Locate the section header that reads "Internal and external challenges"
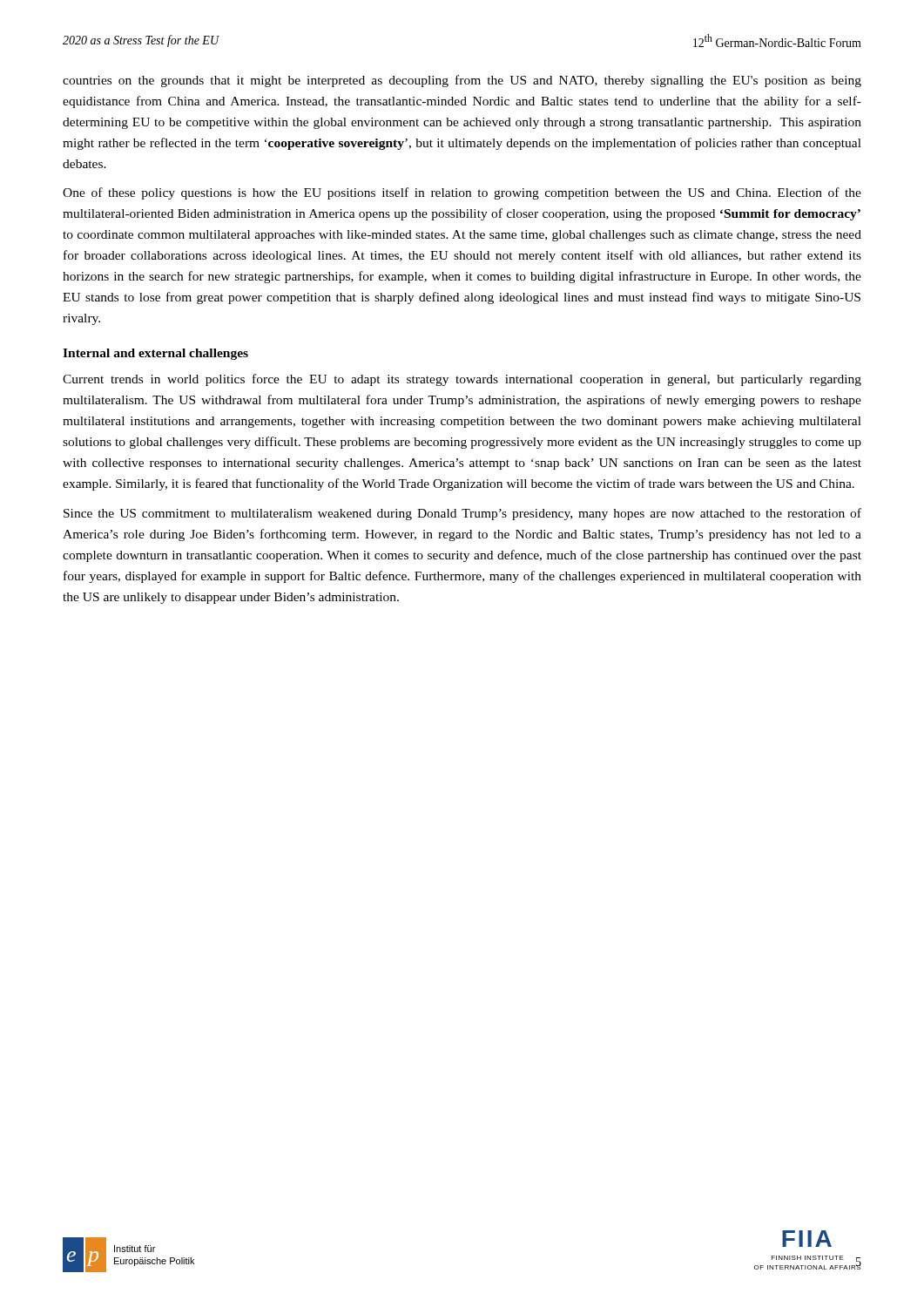The height and width of the screenshot is (1307, 924). (156, 352)
